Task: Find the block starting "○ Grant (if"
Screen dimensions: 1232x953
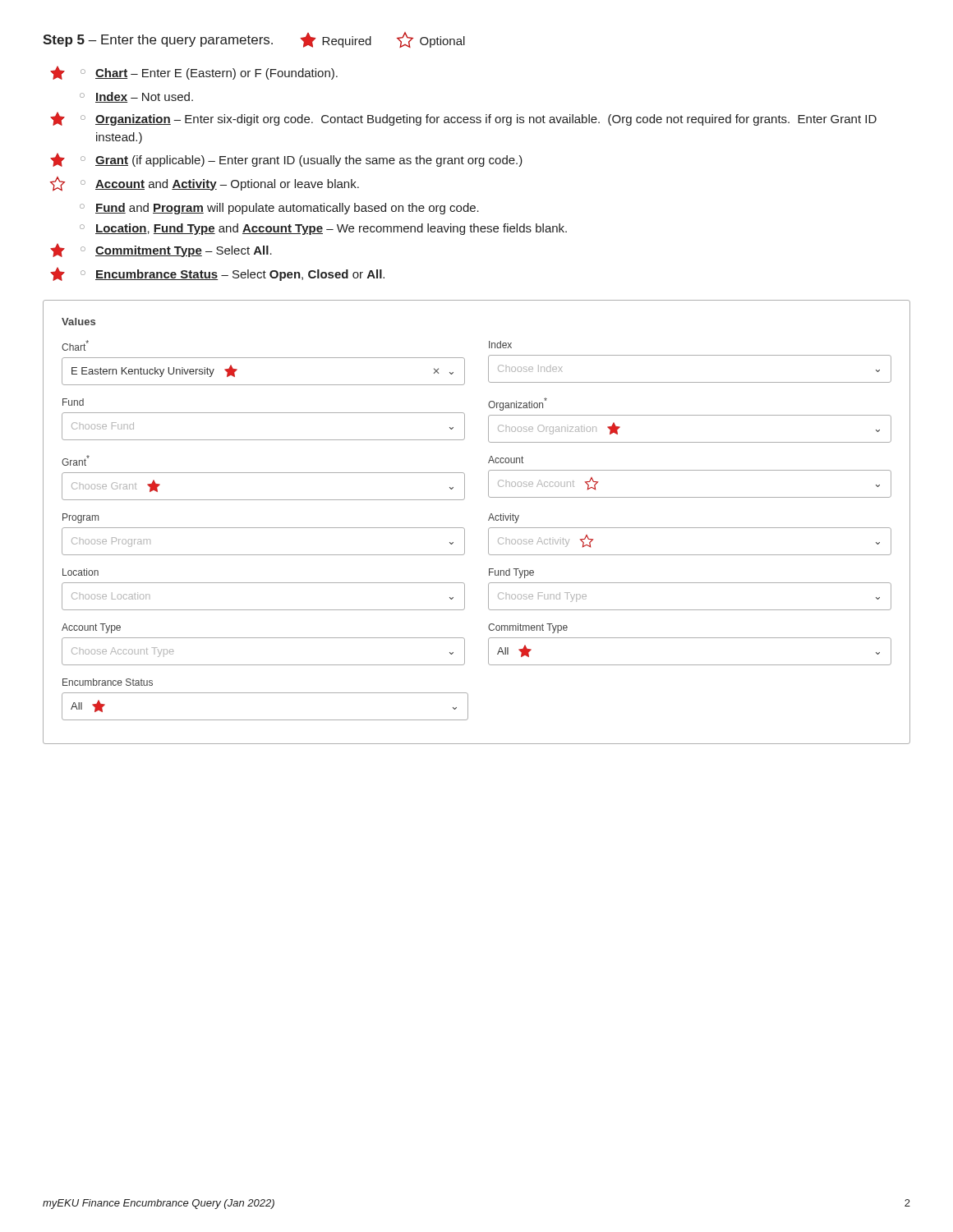Action: pos(480,161)
